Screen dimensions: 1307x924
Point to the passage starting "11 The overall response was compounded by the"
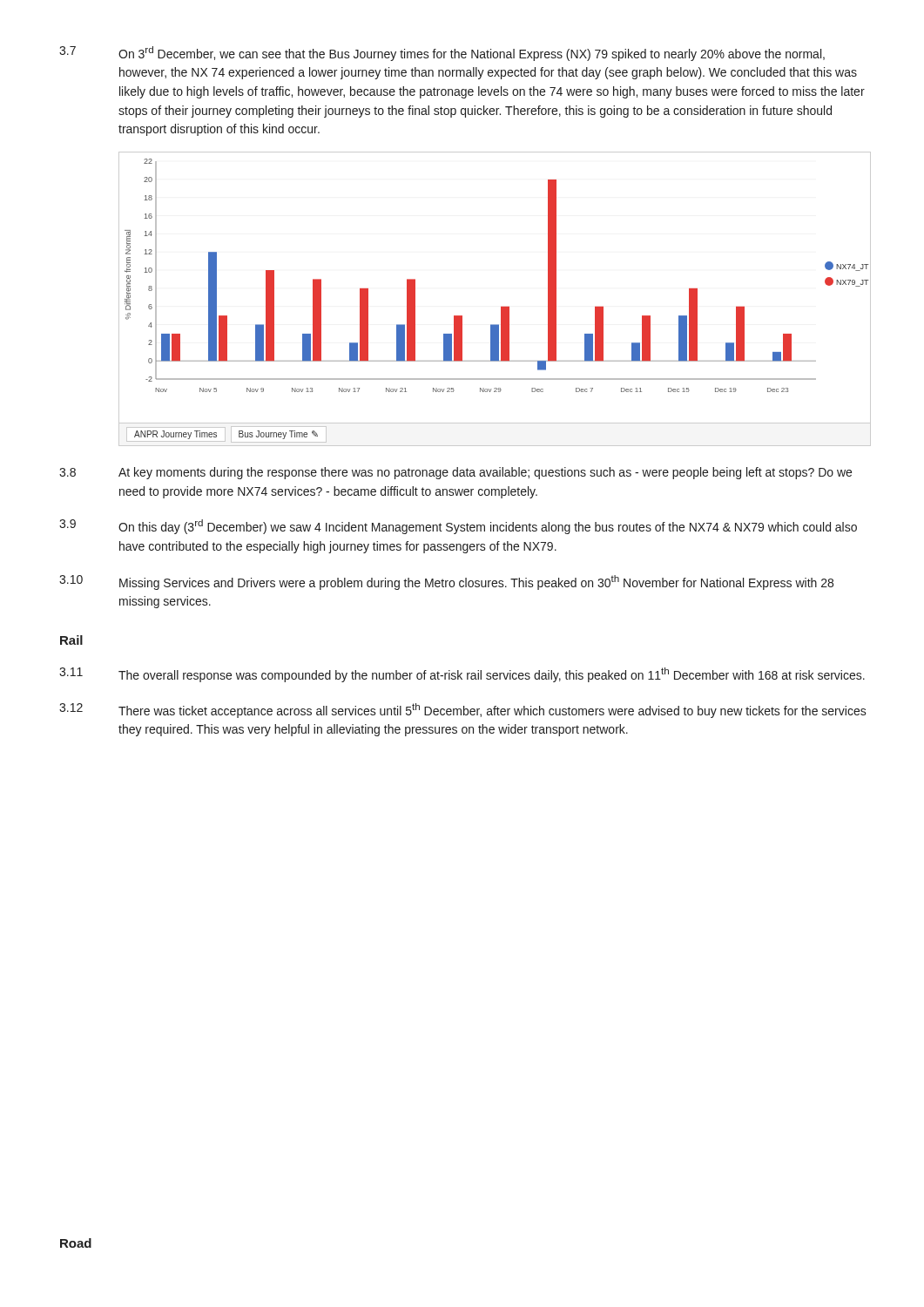(464, 674)
